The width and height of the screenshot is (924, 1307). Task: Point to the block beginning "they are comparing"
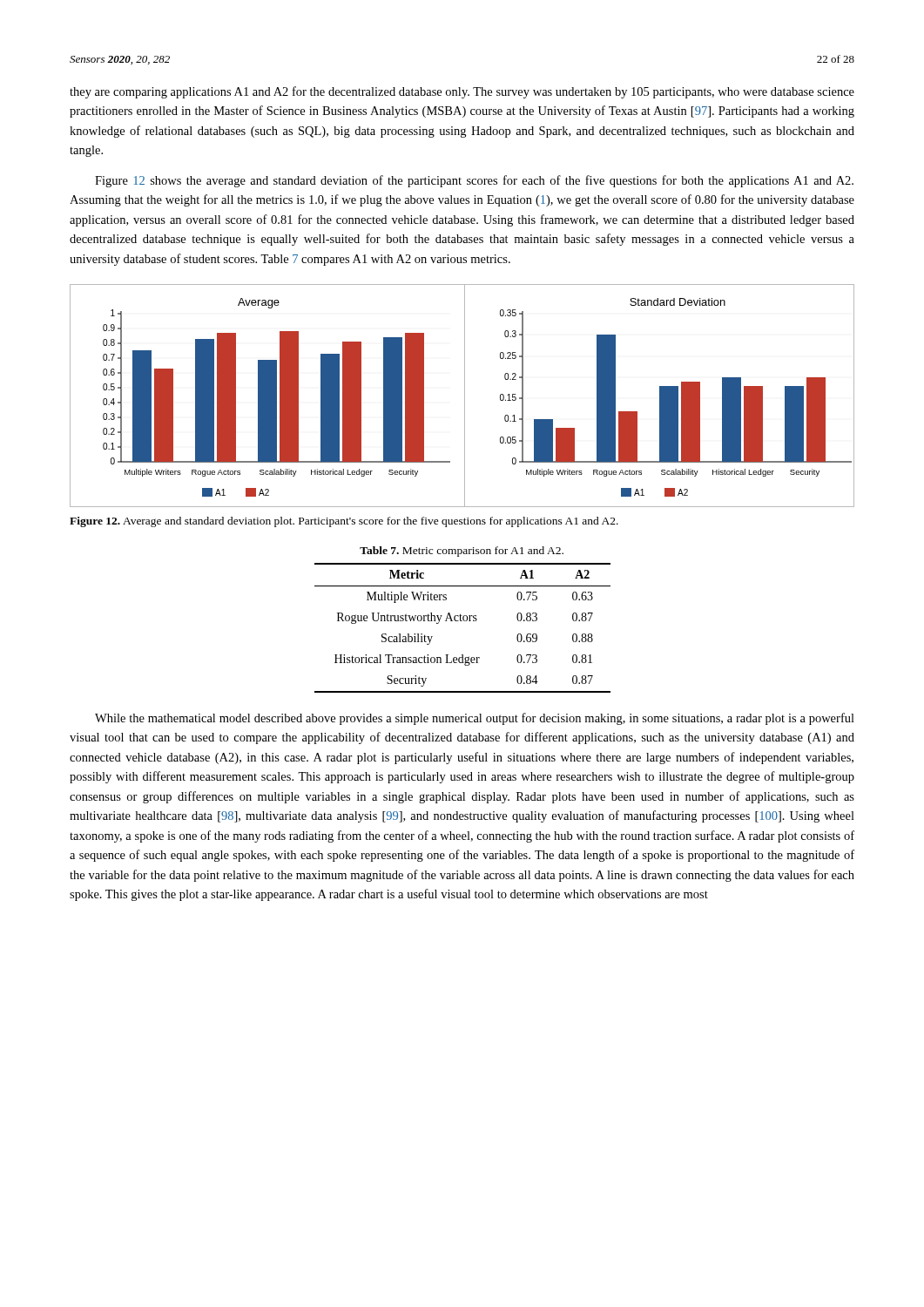click(462, 121)
